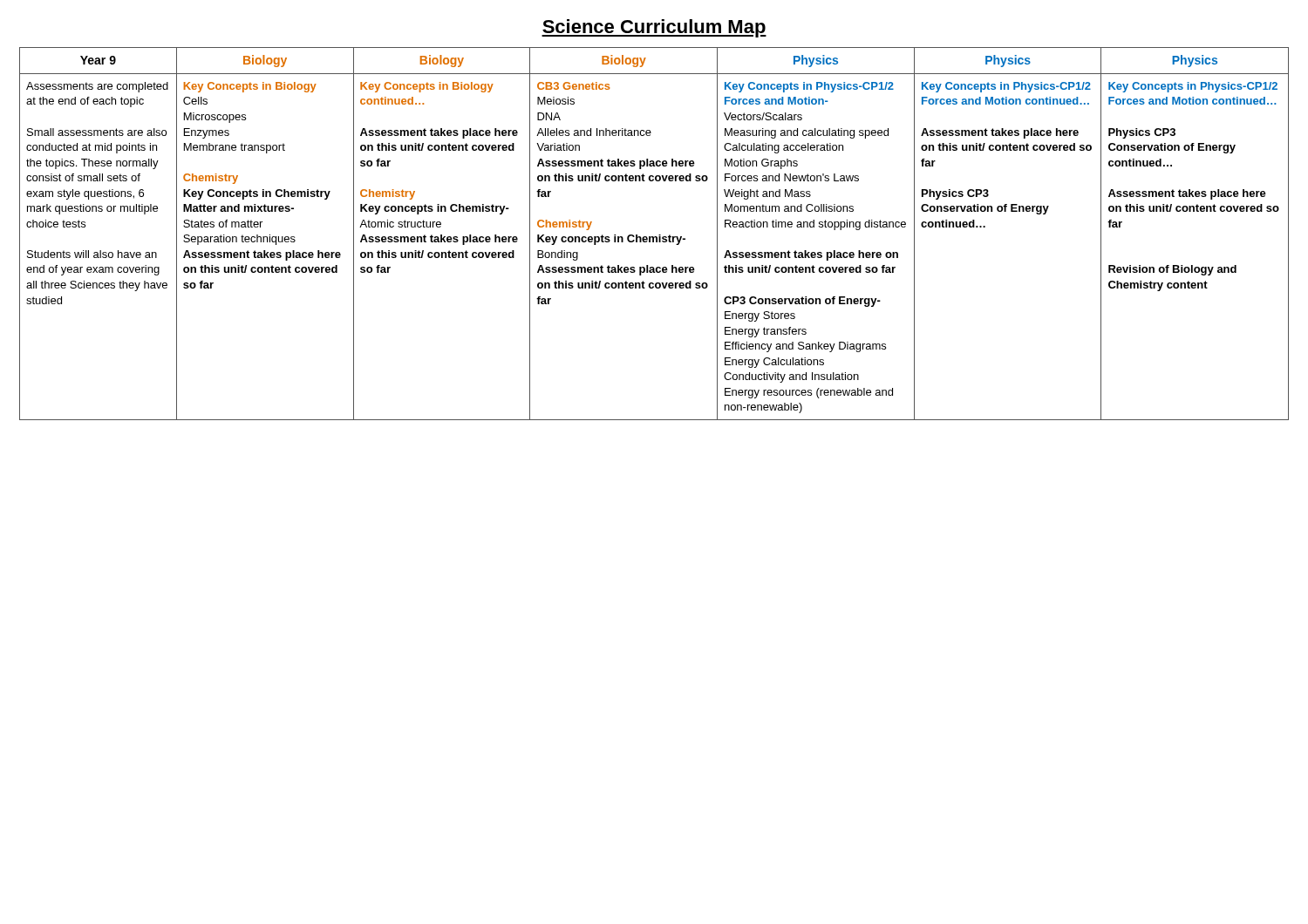
Task: Click on the text starting "Science Curriculum Map"
Action: click(654, 27)
